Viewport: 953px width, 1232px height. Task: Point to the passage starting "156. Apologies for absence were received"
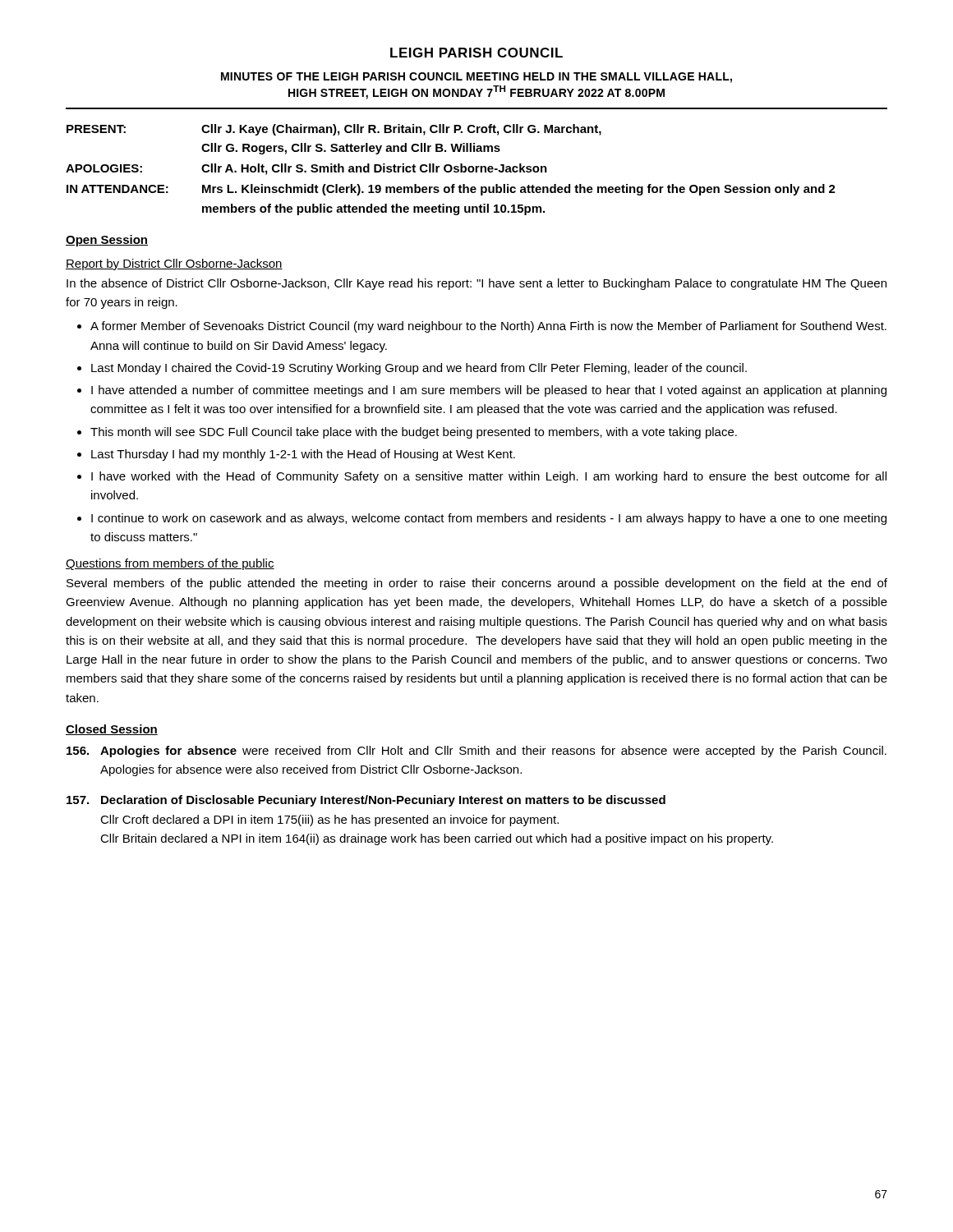[x=476, y=760]
